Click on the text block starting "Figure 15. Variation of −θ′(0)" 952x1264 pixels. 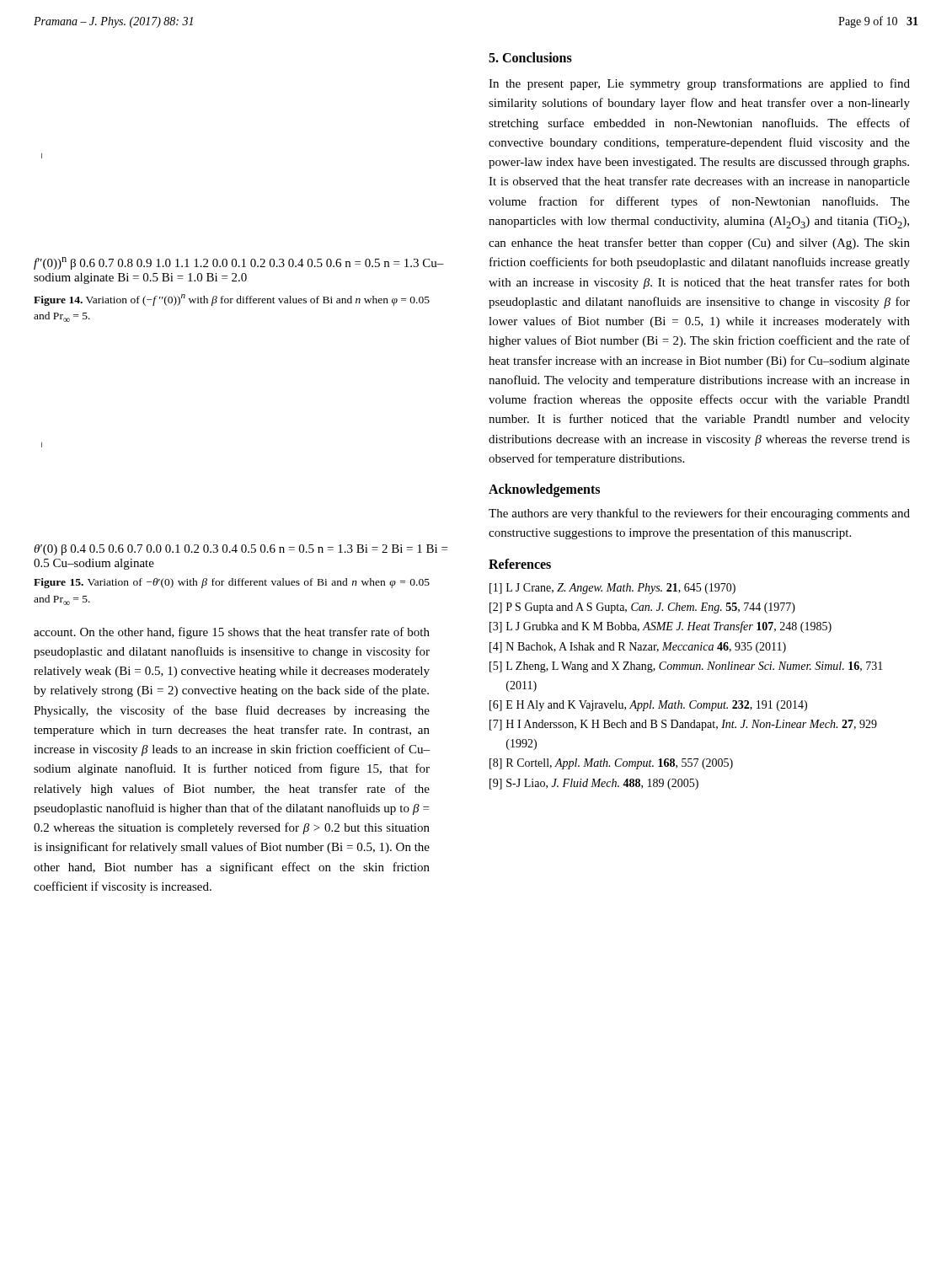[x=232, y=591]
